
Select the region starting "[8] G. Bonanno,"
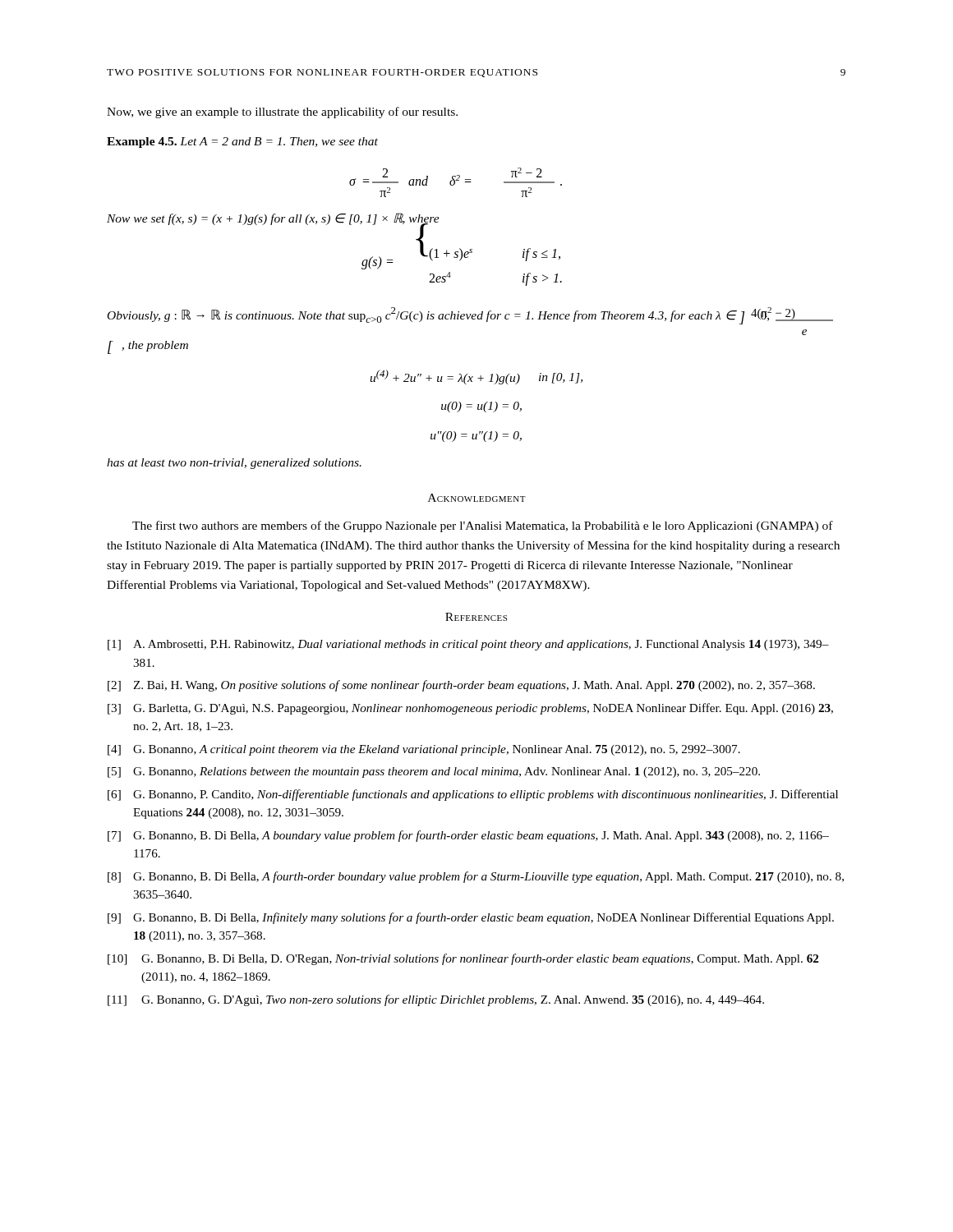(476, 885)
